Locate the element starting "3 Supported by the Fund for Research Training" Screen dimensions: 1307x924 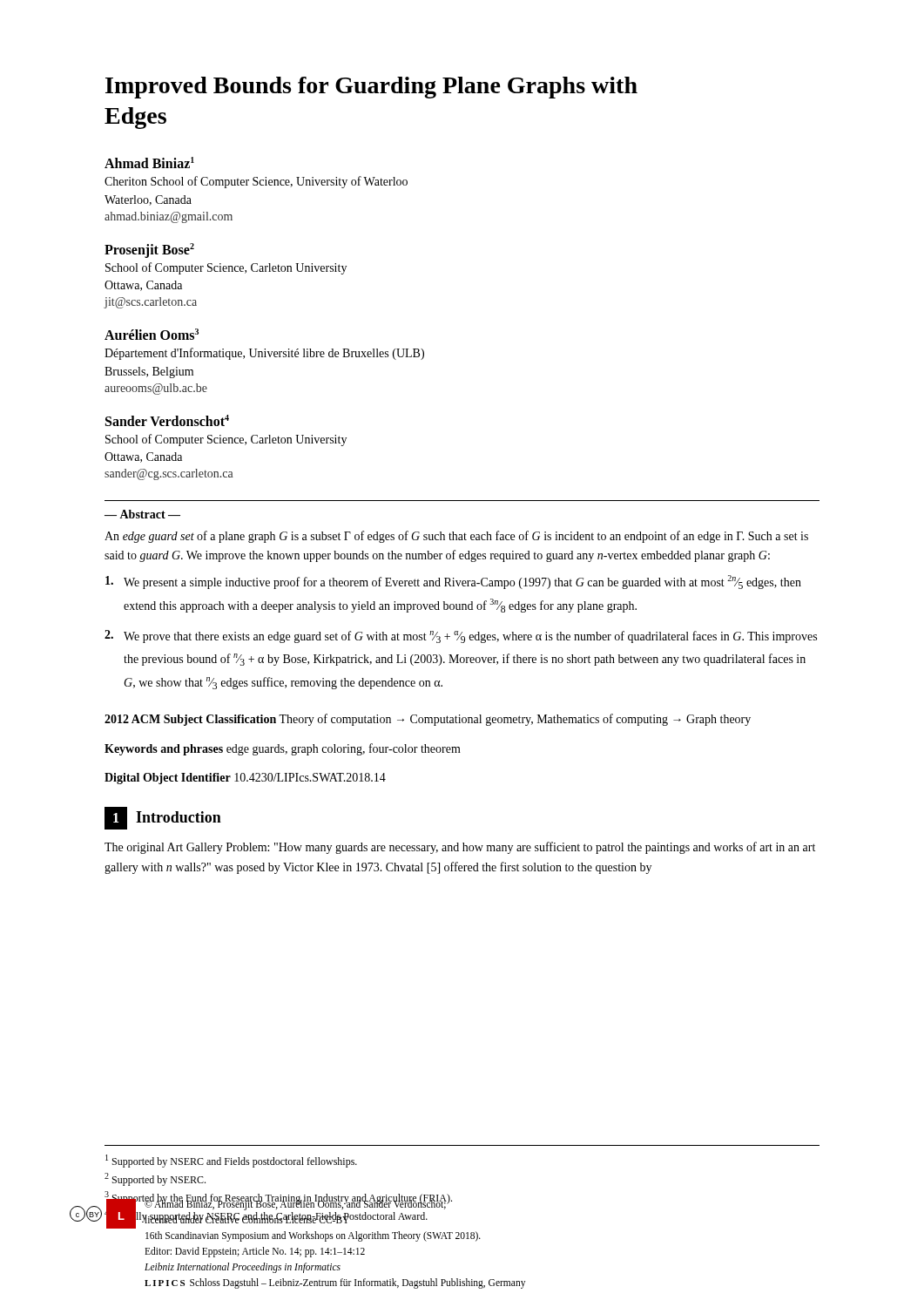click(x=279, y=1197)
